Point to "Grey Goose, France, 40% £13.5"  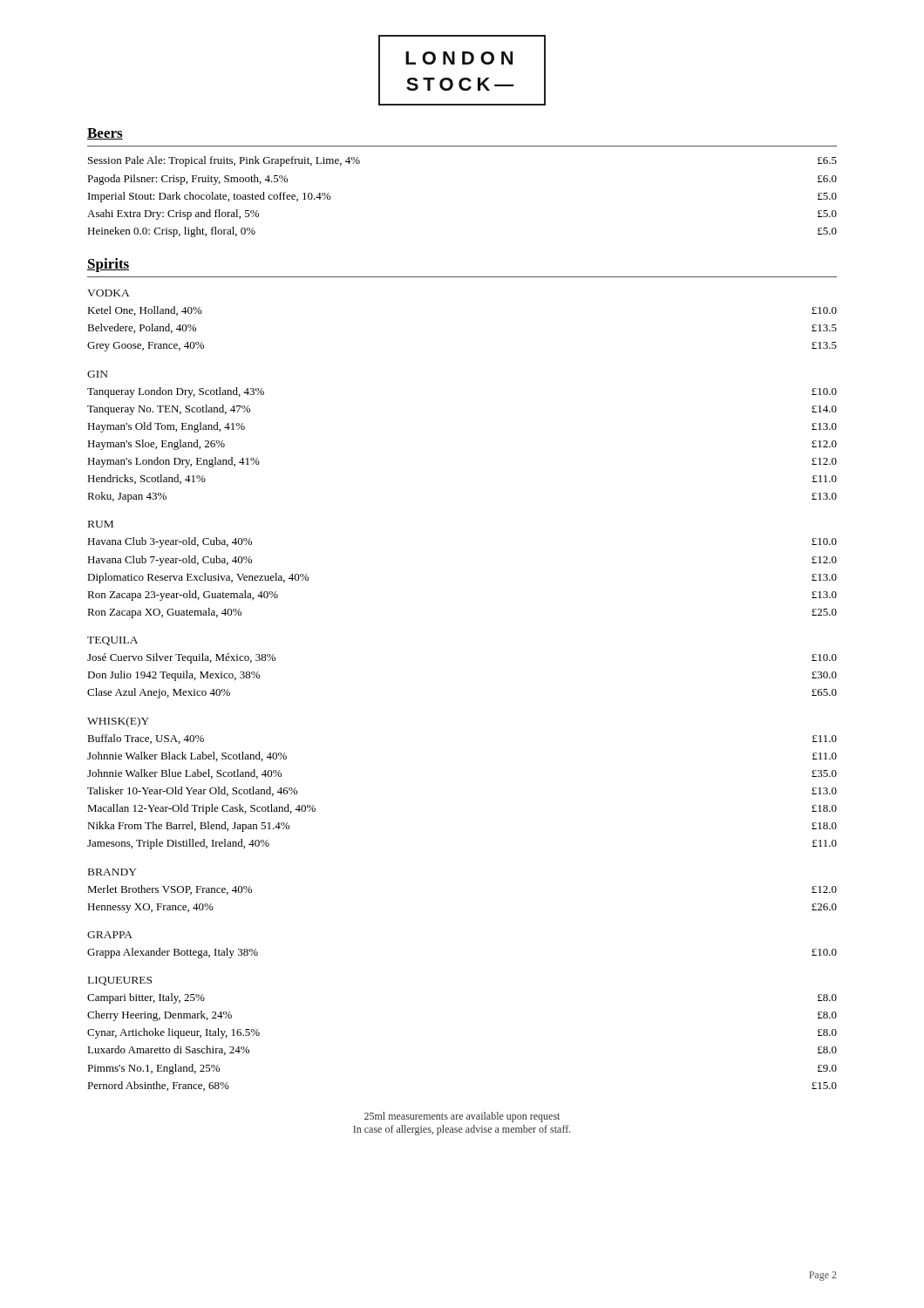coord(149,347)
